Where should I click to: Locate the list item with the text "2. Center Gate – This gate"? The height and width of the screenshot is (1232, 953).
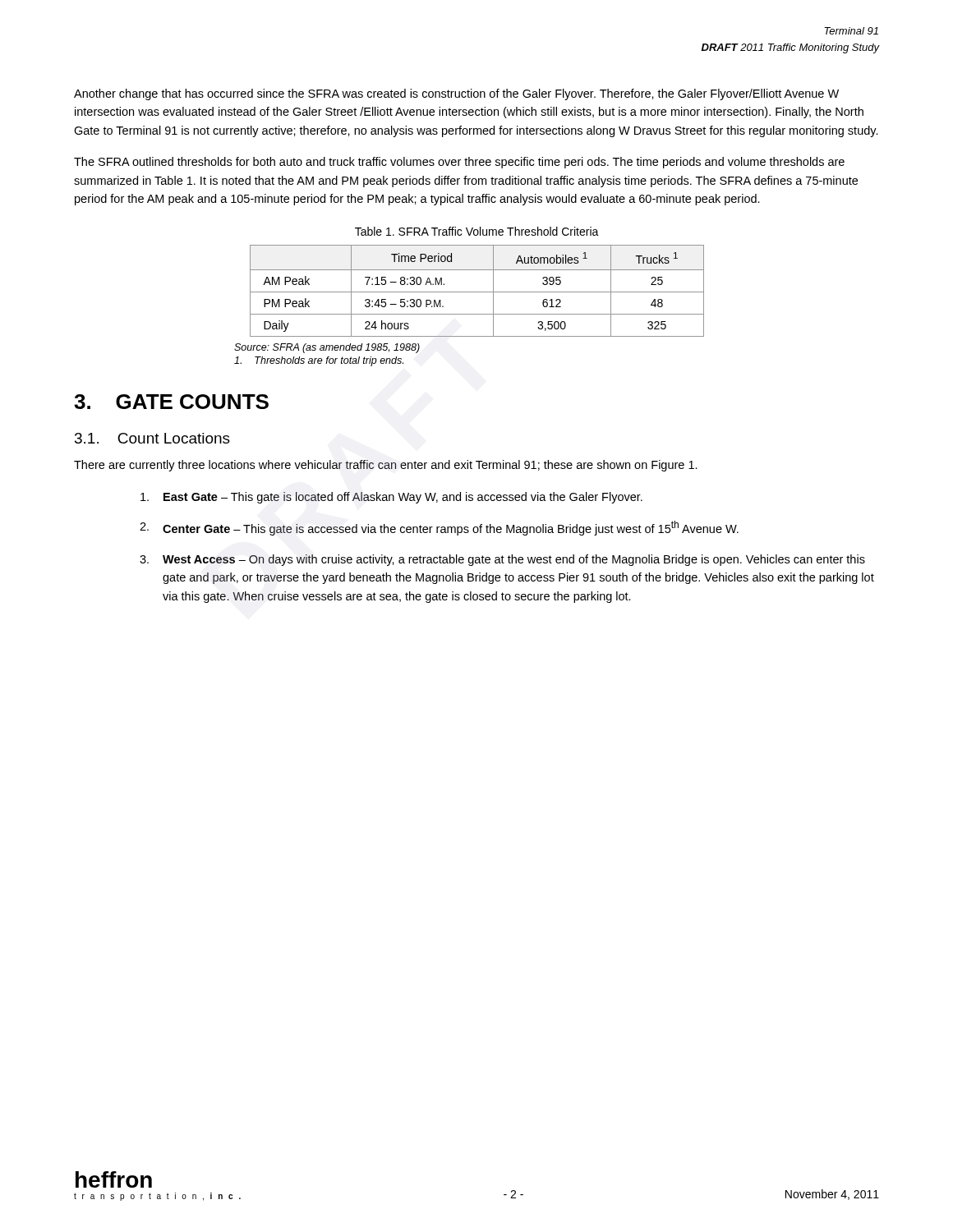pyautogui.click(x=509, y=528)
